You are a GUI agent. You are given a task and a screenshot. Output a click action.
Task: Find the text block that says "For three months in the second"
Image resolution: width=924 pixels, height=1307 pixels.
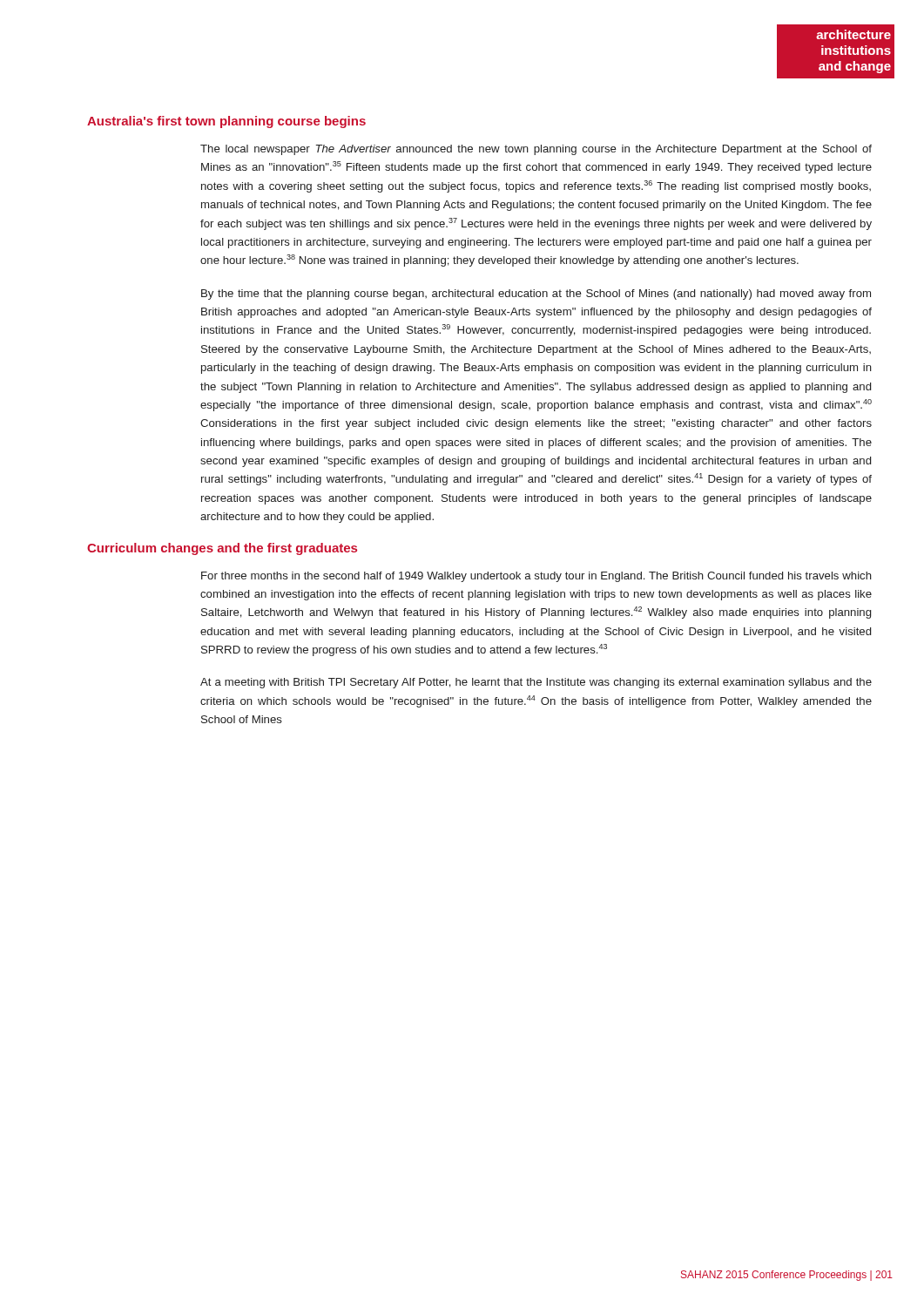tap(536, 612)
